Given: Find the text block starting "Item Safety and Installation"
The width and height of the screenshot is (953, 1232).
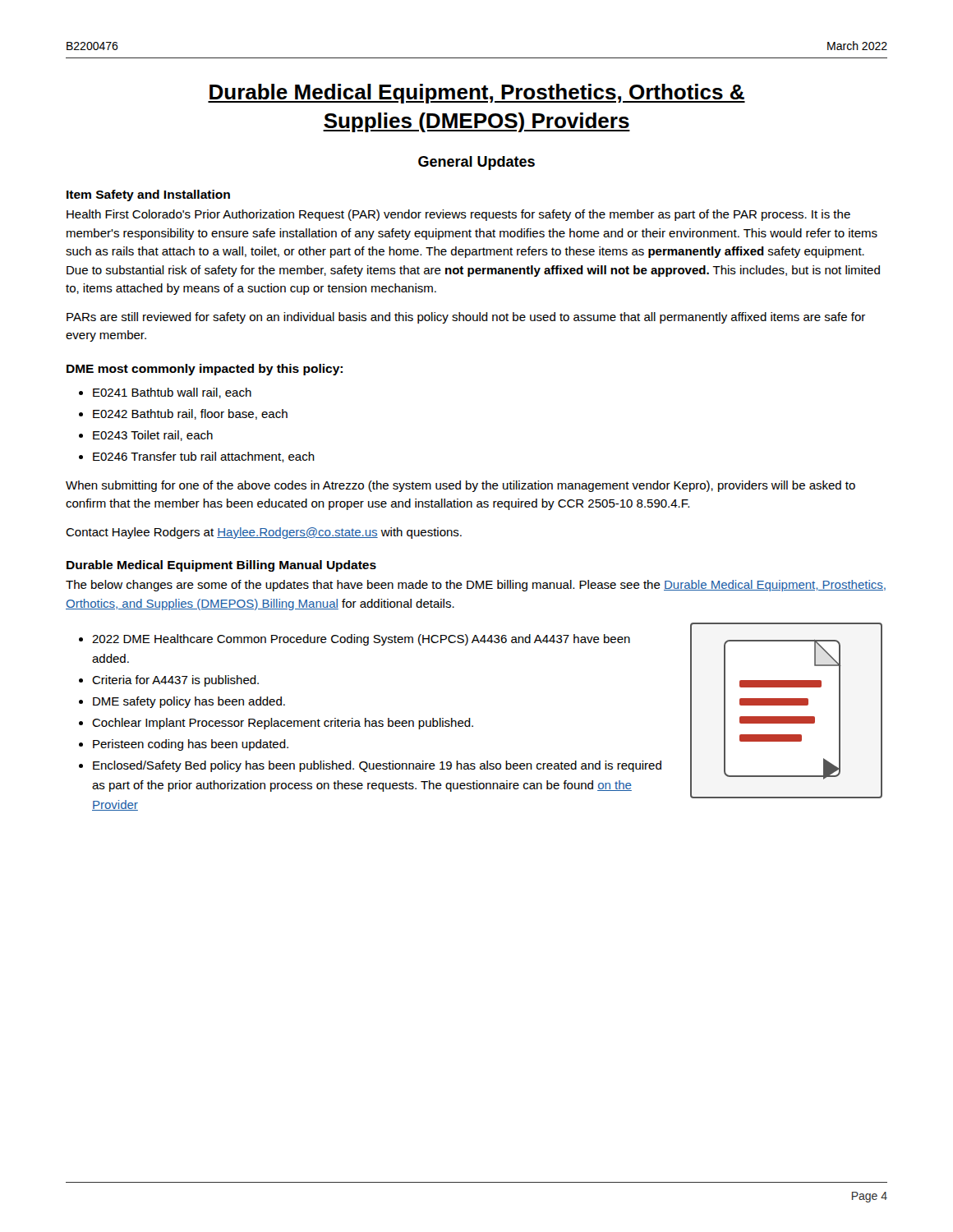Looking at the screenshot, I should click(148, 194).
